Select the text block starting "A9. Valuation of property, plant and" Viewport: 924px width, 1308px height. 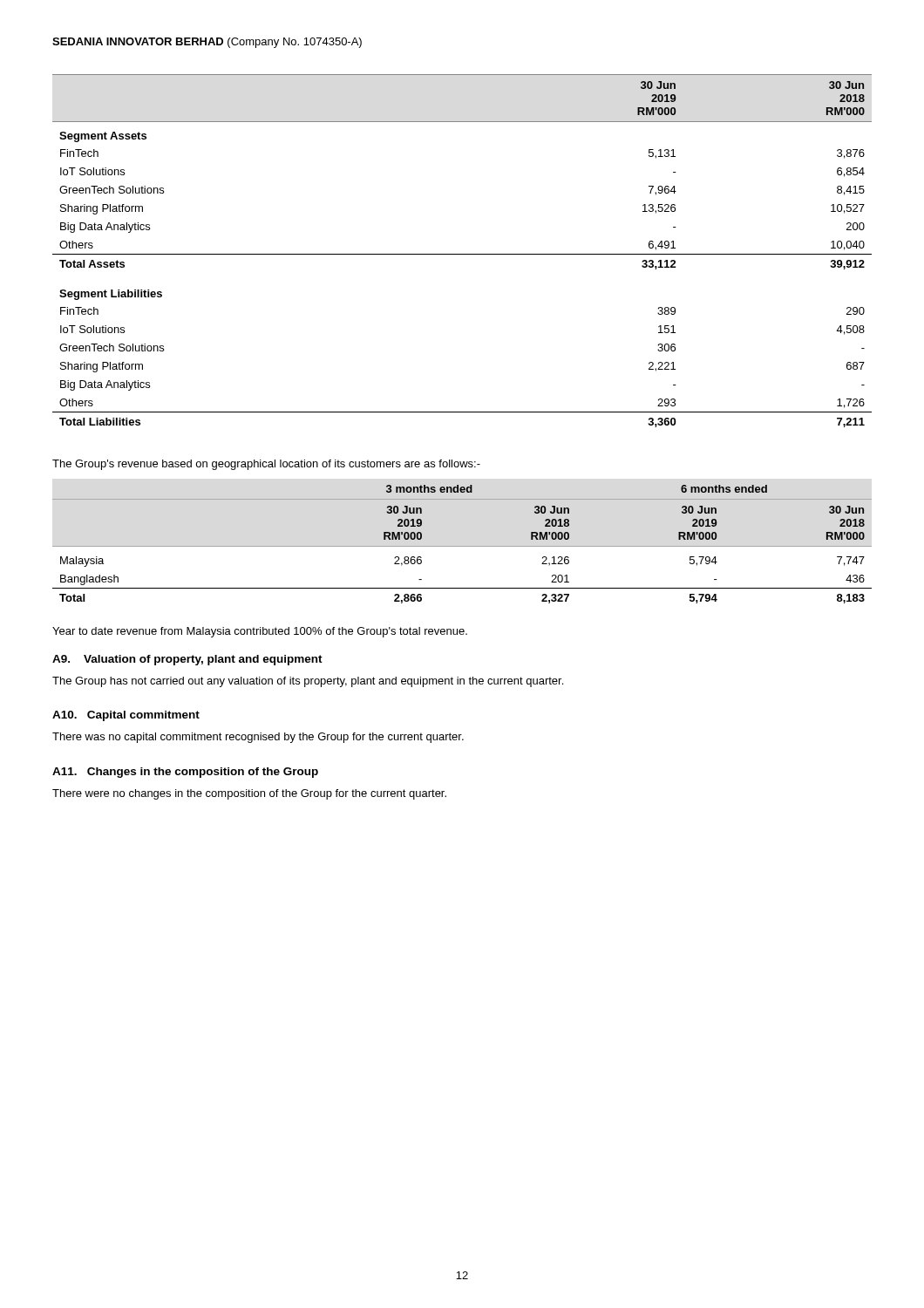point(187,658)
